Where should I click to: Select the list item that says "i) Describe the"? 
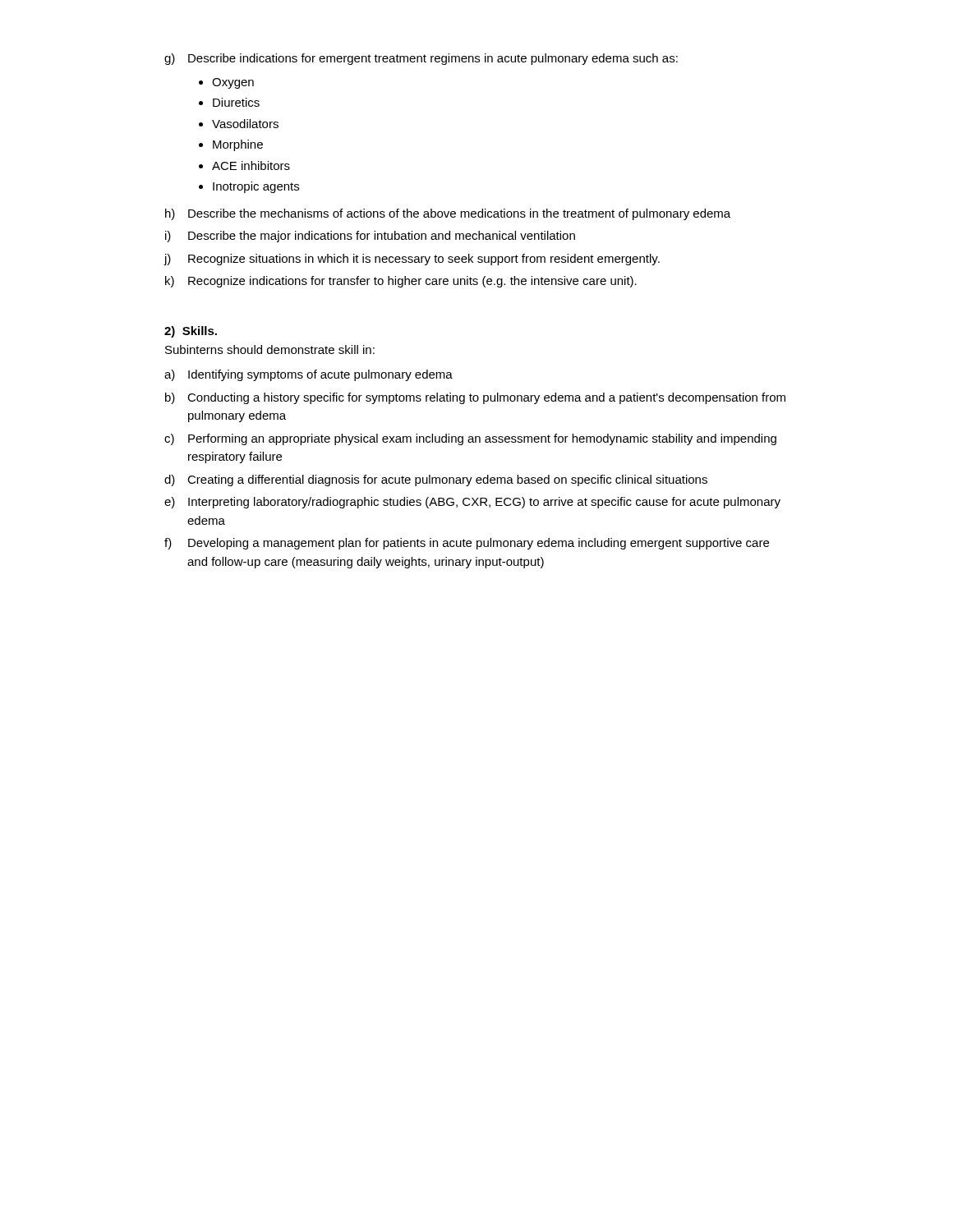[x=476, y=236]
